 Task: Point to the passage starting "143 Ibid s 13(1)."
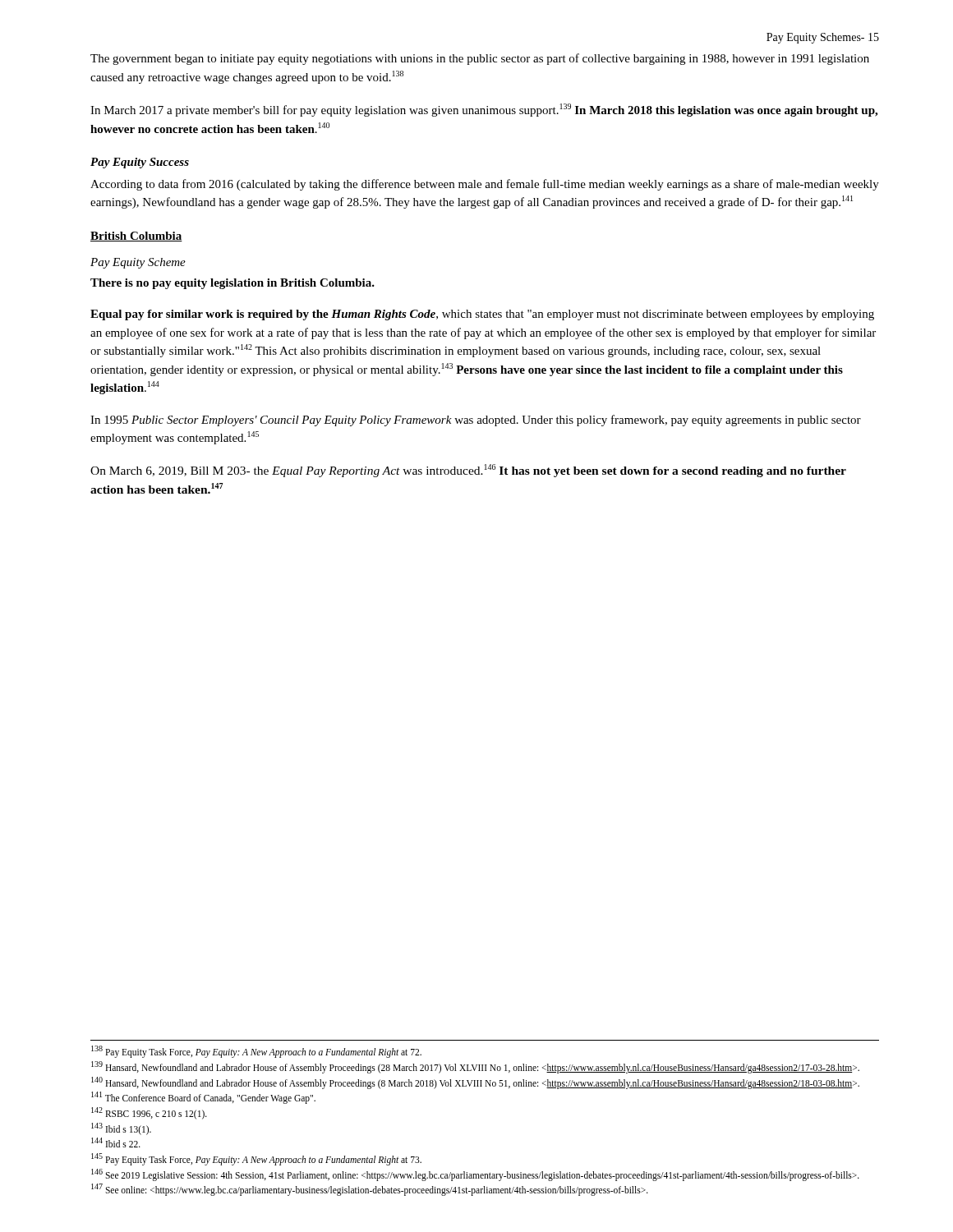(121, 1128)
